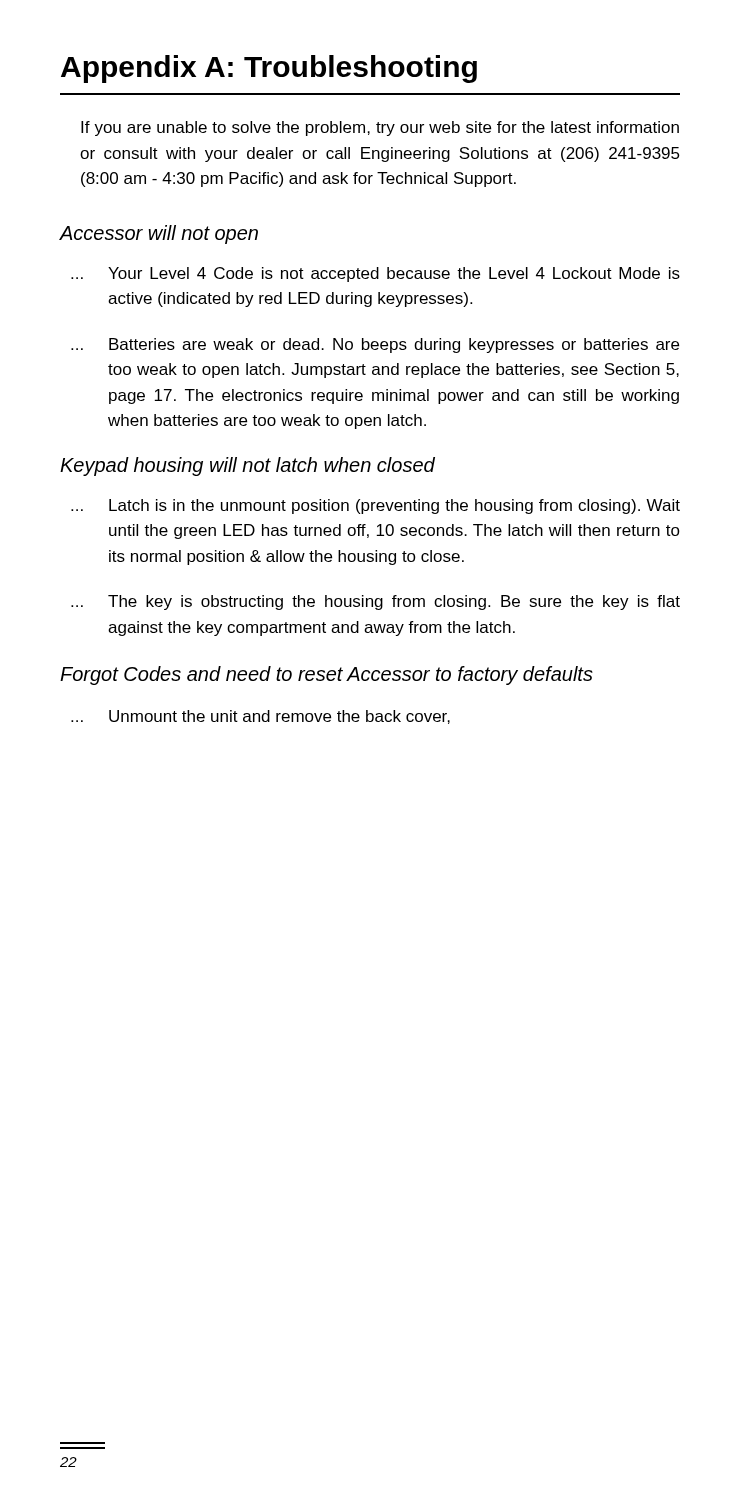Where is the passage that starts "... Unmount the unit and remove the"?
The width and height of the screenshot is (750, 1500).
pyautogui.click(x=375, y=717)
